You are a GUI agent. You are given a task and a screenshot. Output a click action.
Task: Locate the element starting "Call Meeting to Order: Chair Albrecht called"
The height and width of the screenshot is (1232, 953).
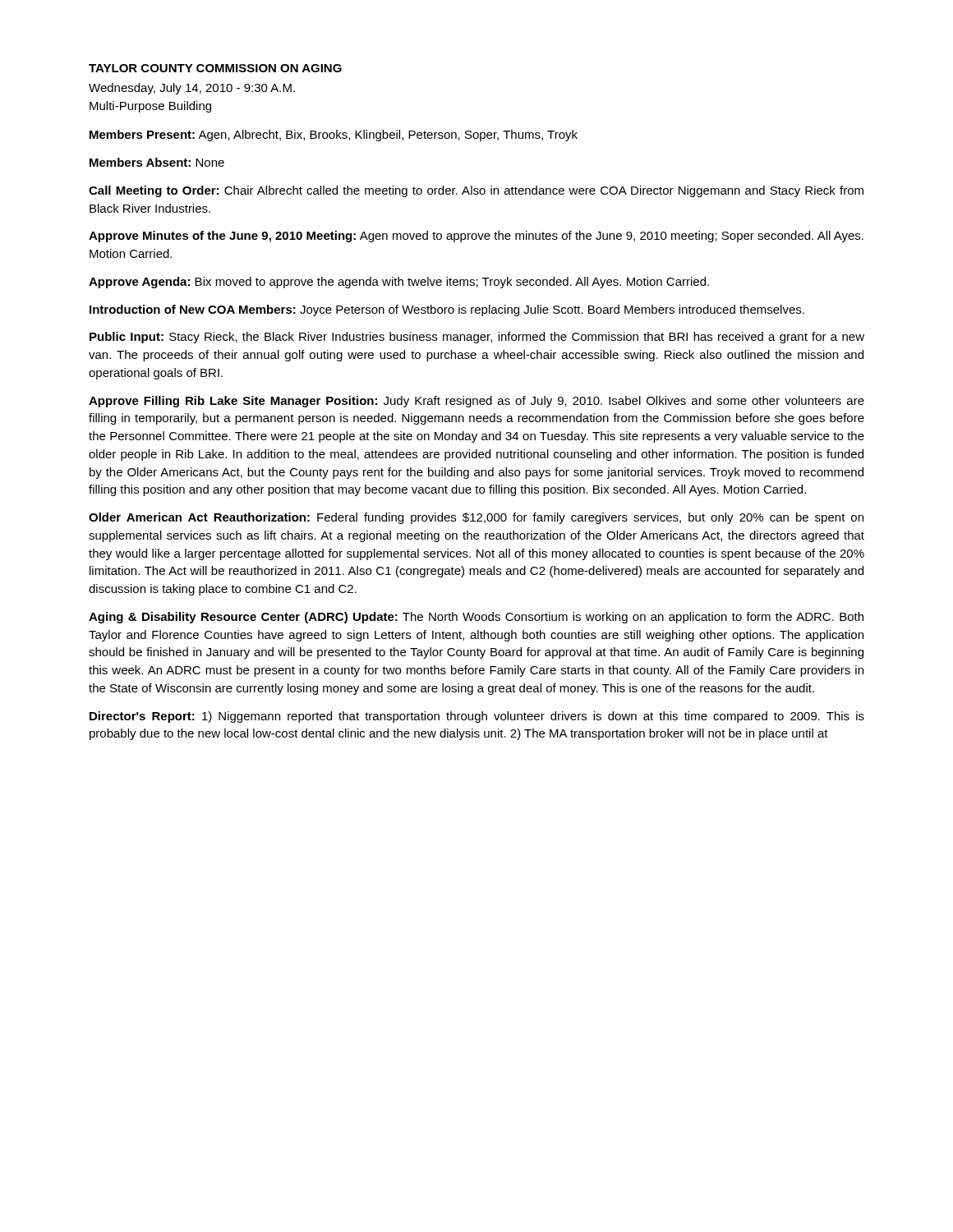click(x=476, y=199)
